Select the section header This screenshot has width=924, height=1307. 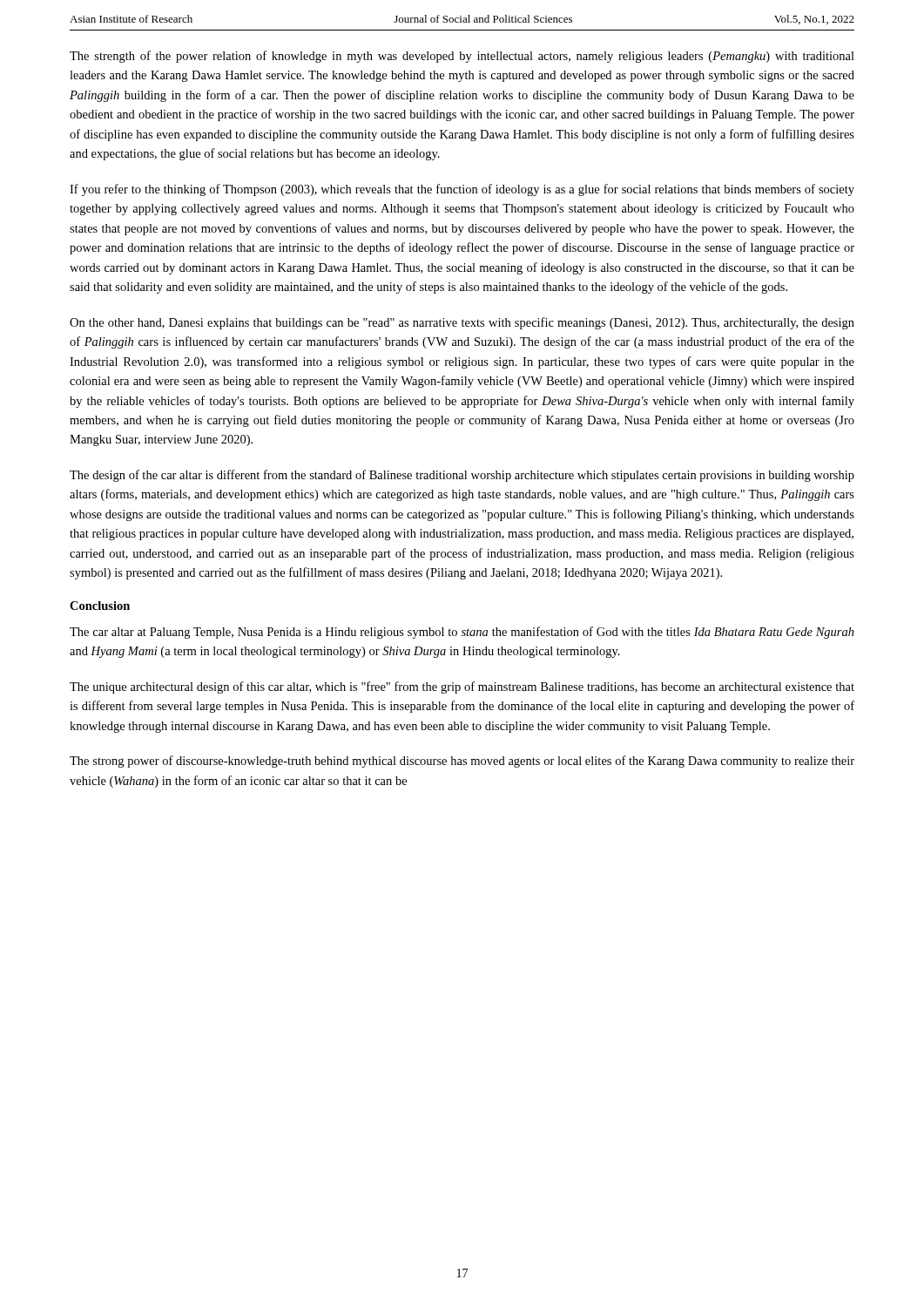point(100,605)
